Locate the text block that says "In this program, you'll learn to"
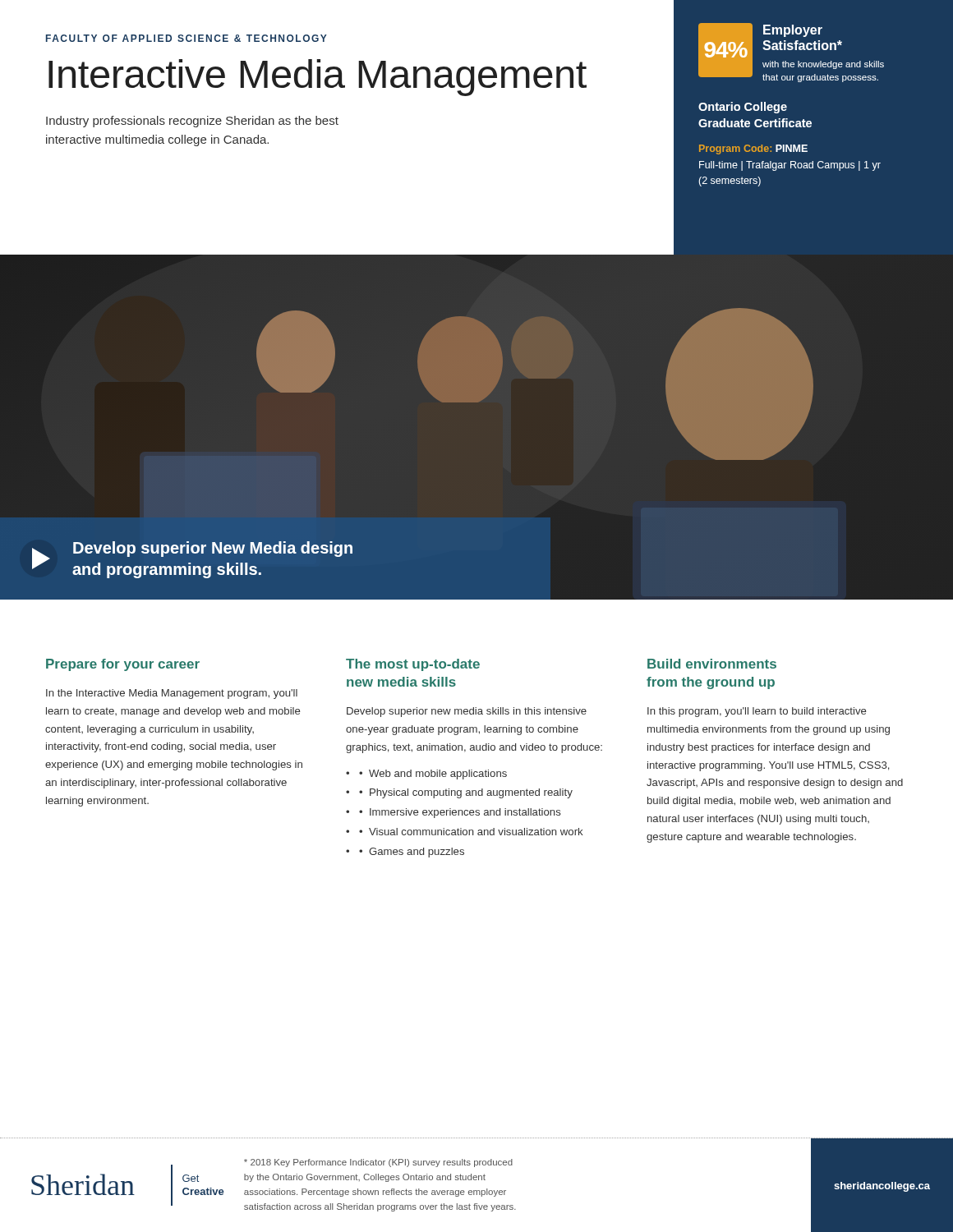 click(775, 774)
